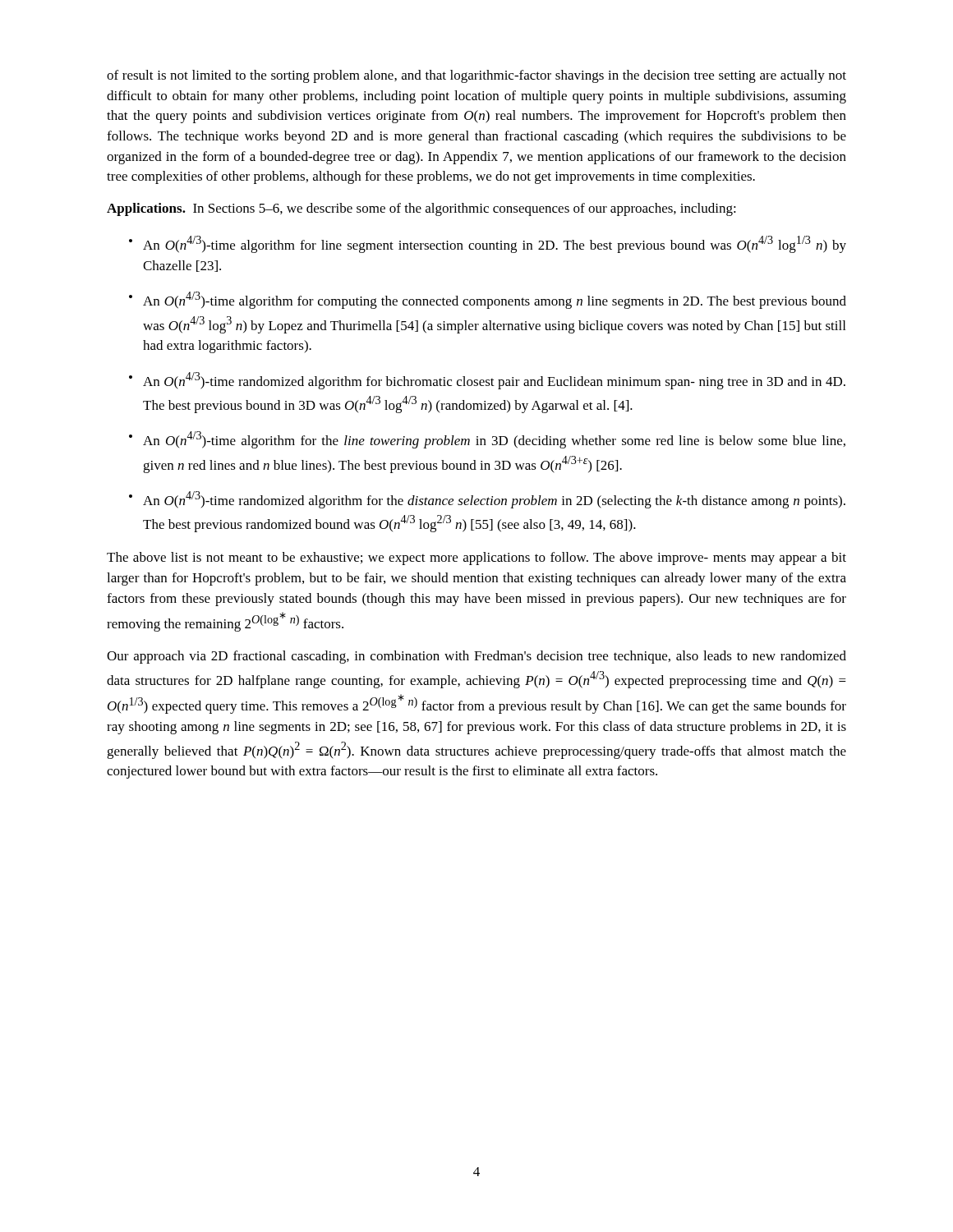This screenshot has height=1232, width=953.
Task: Select the block starting "Applications. In Sections 5–6, we describe some of"
Action: 476,209
